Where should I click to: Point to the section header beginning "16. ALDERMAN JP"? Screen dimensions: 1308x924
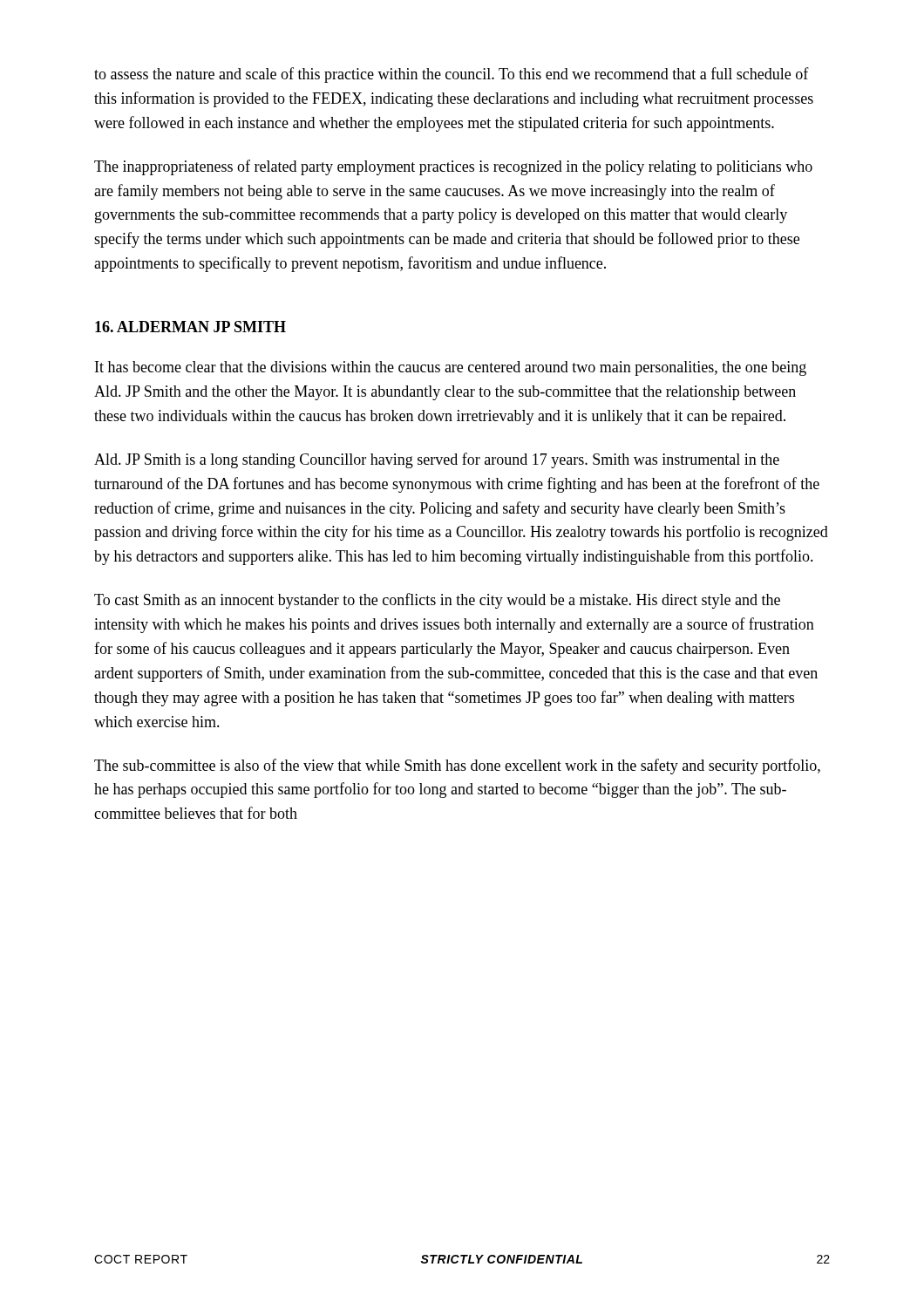coord(190,327)
